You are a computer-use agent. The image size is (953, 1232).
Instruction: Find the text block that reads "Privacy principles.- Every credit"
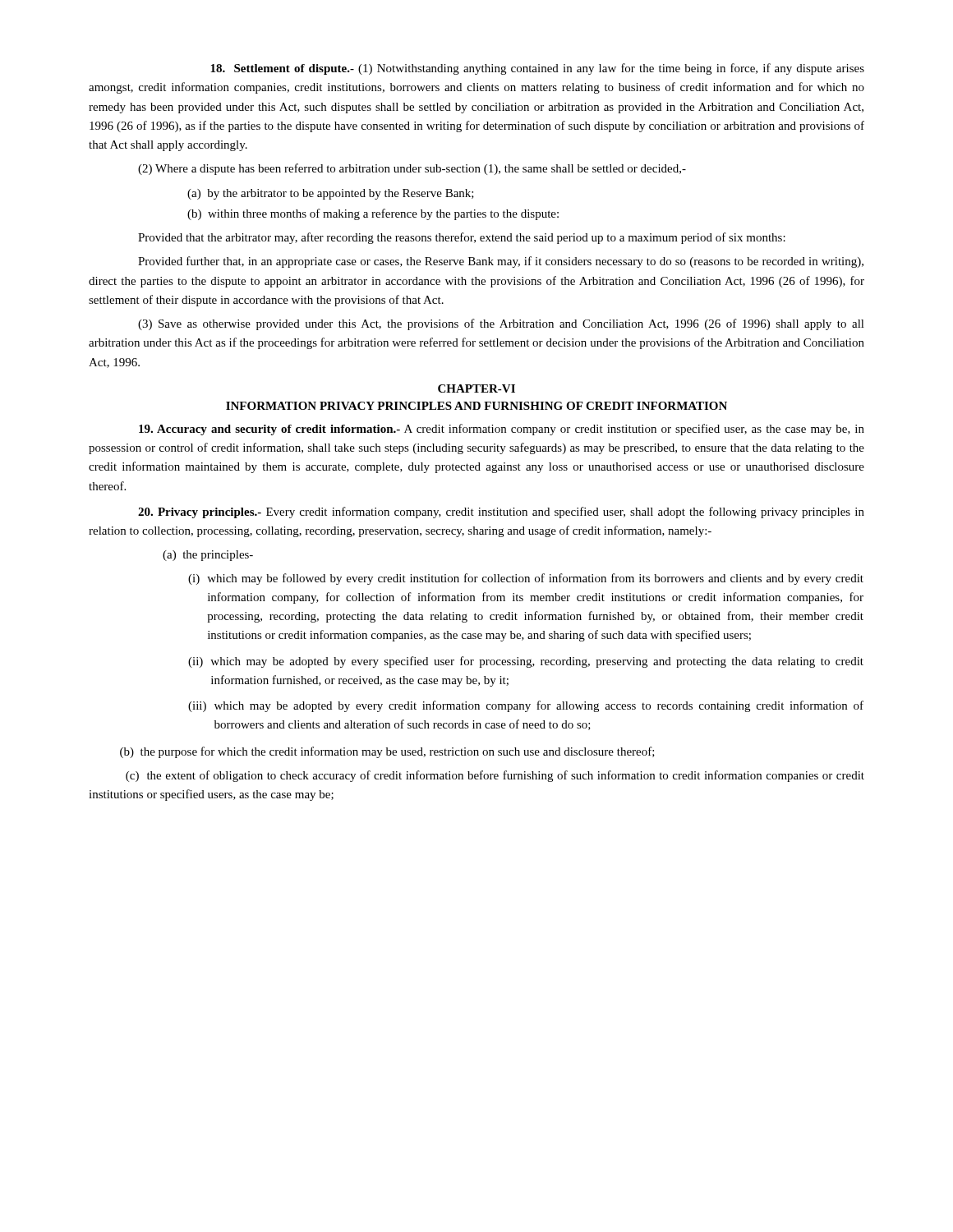pos(476,522)
